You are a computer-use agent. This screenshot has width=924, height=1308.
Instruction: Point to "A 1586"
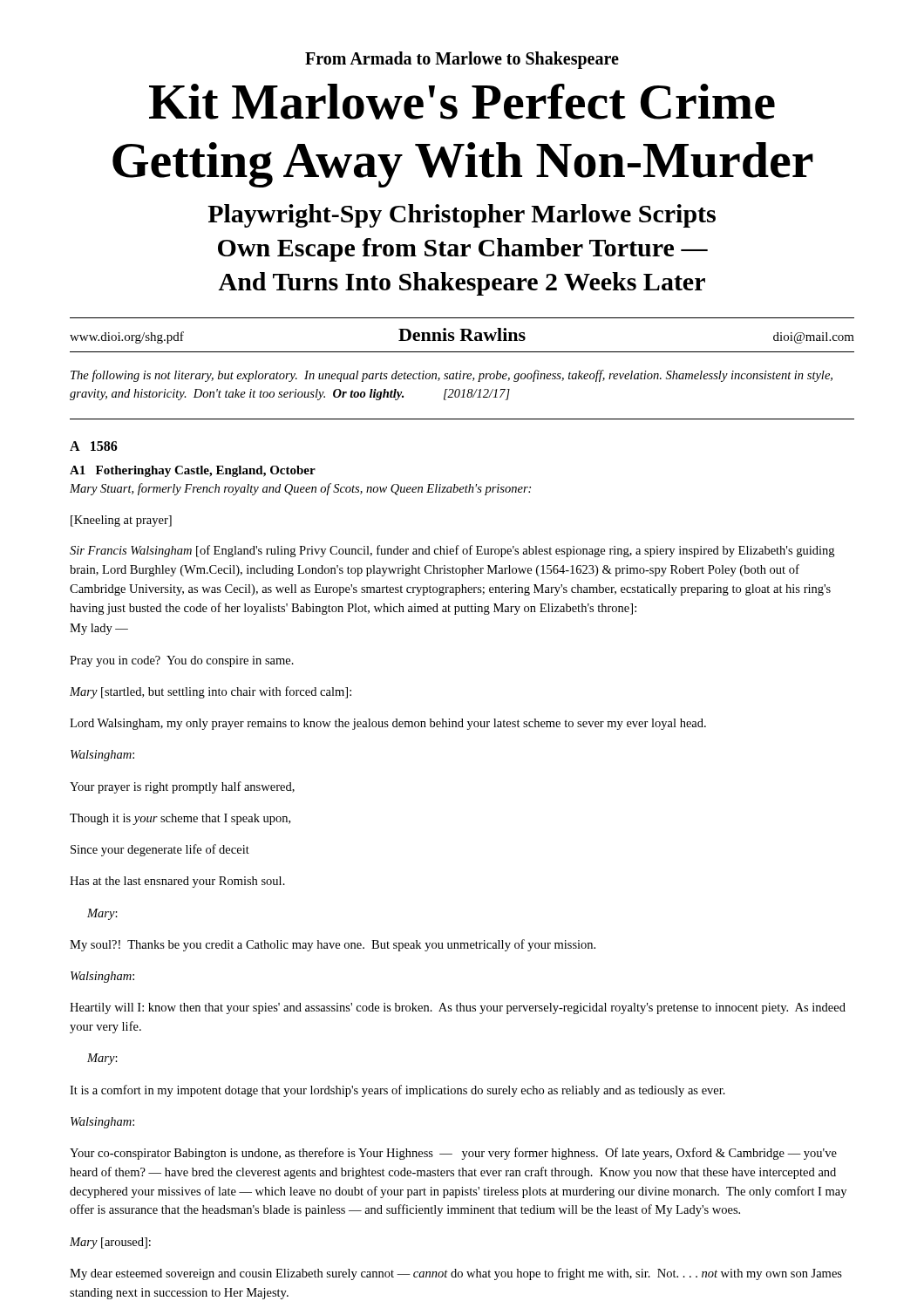point(94,446)
